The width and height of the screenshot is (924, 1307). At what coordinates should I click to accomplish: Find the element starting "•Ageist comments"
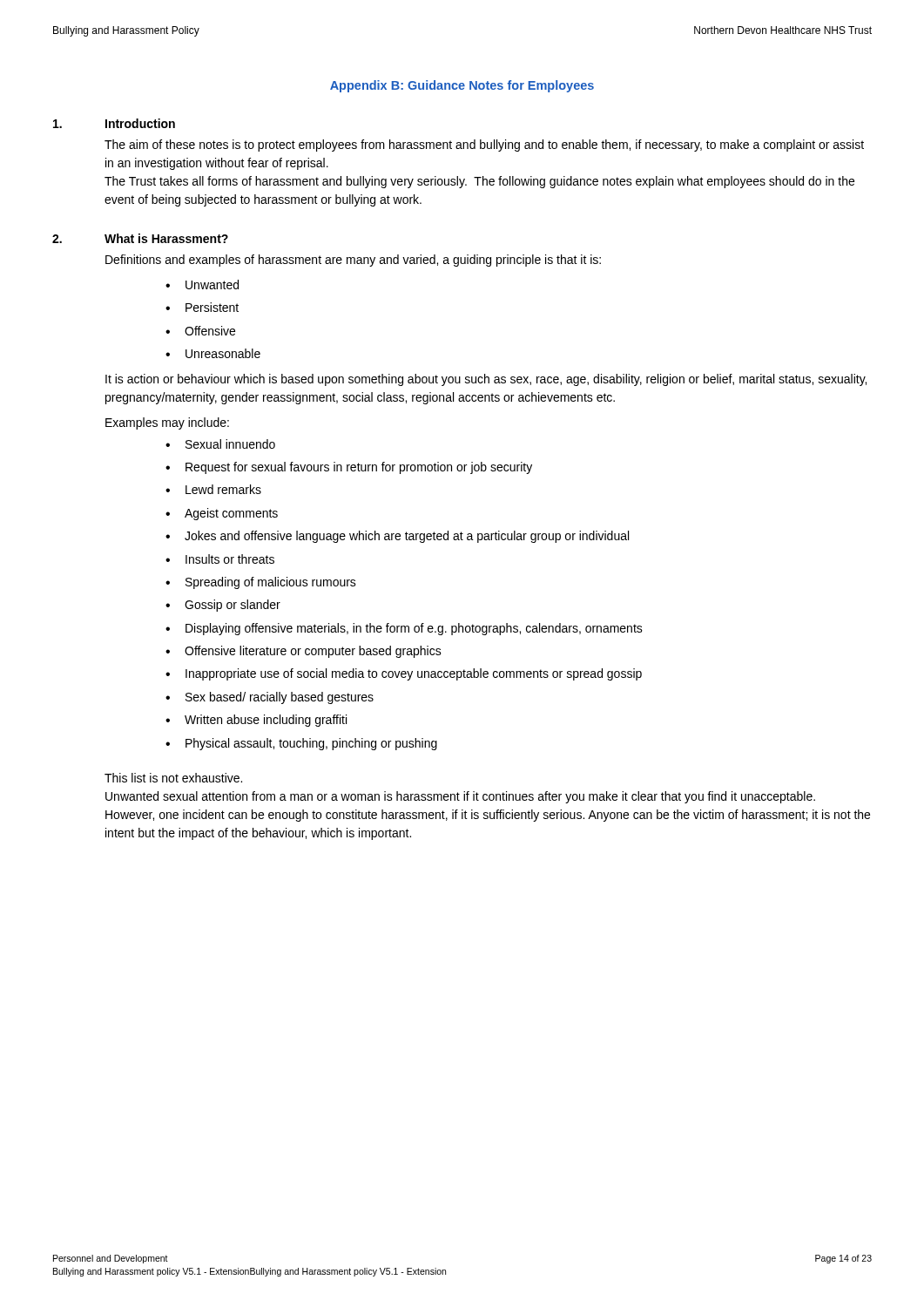(222, 514)
